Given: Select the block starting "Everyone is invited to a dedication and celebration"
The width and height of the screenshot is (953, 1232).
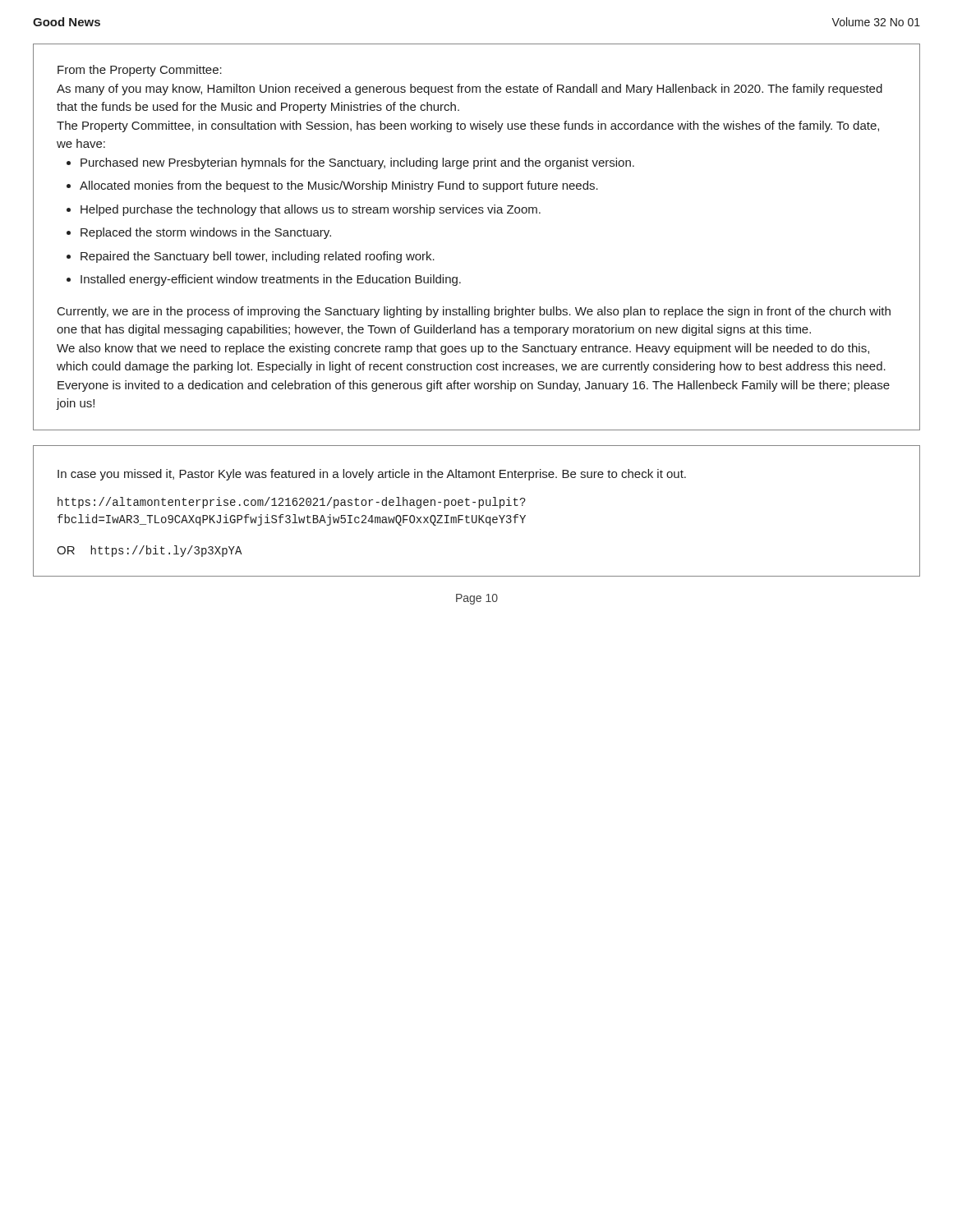Looking at the screenshot, I should point(476,394).
